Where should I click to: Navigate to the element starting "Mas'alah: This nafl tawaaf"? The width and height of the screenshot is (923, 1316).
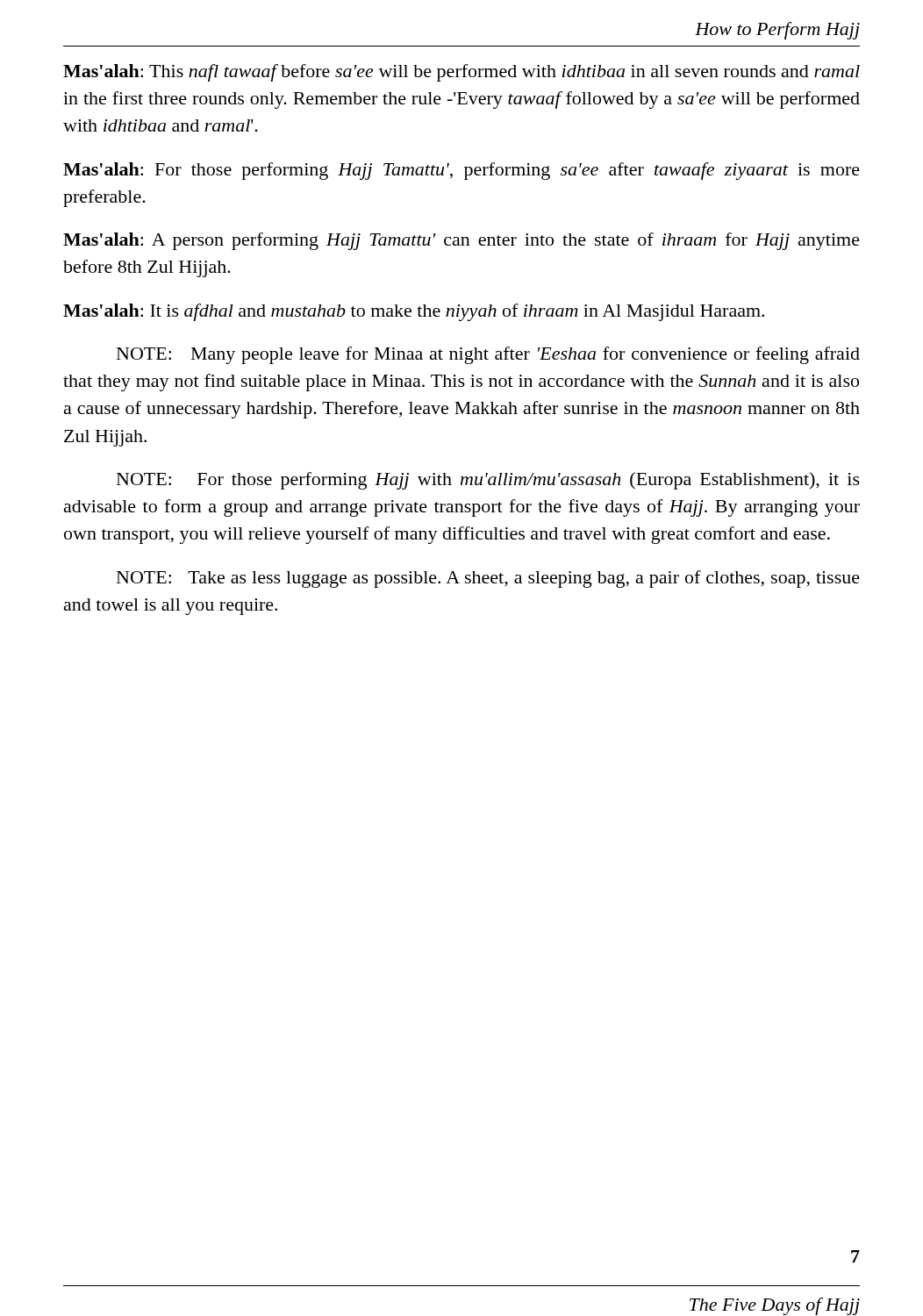point(462,98)
